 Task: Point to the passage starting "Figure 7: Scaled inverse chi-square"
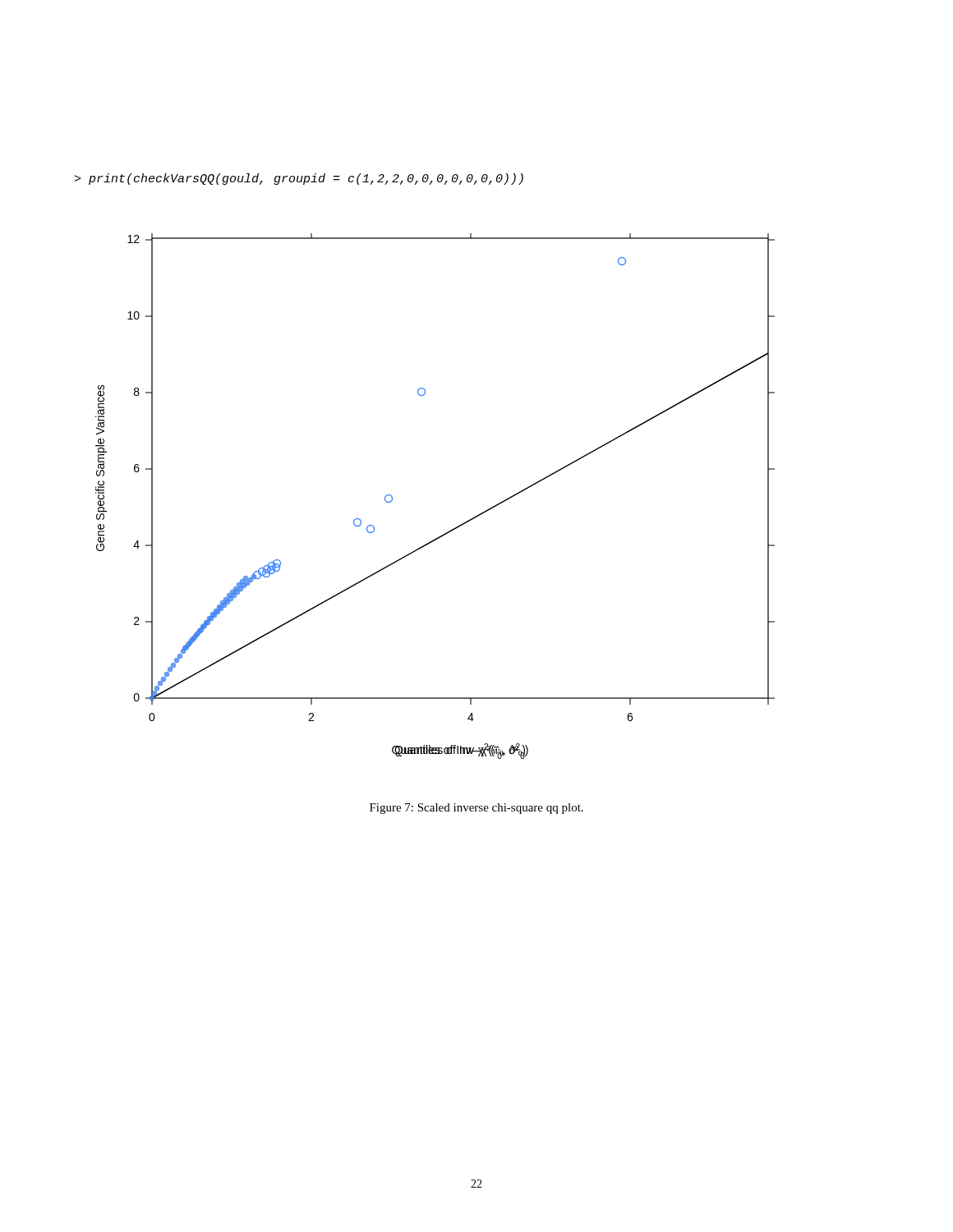pyautogui.click(x=476, y=807)
